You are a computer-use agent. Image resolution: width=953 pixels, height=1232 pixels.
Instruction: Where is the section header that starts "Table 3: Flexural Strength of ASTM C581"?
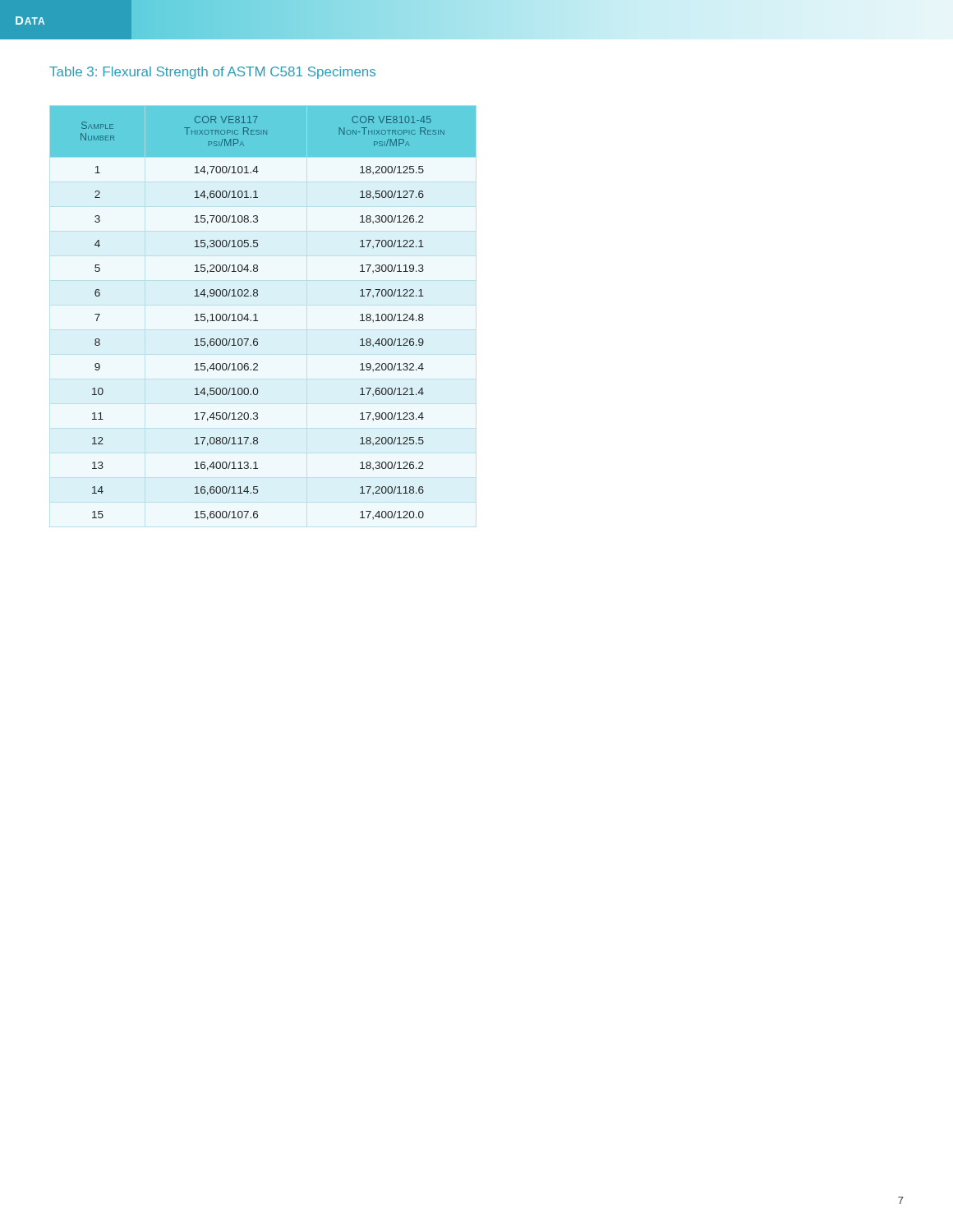pos(213,72)
